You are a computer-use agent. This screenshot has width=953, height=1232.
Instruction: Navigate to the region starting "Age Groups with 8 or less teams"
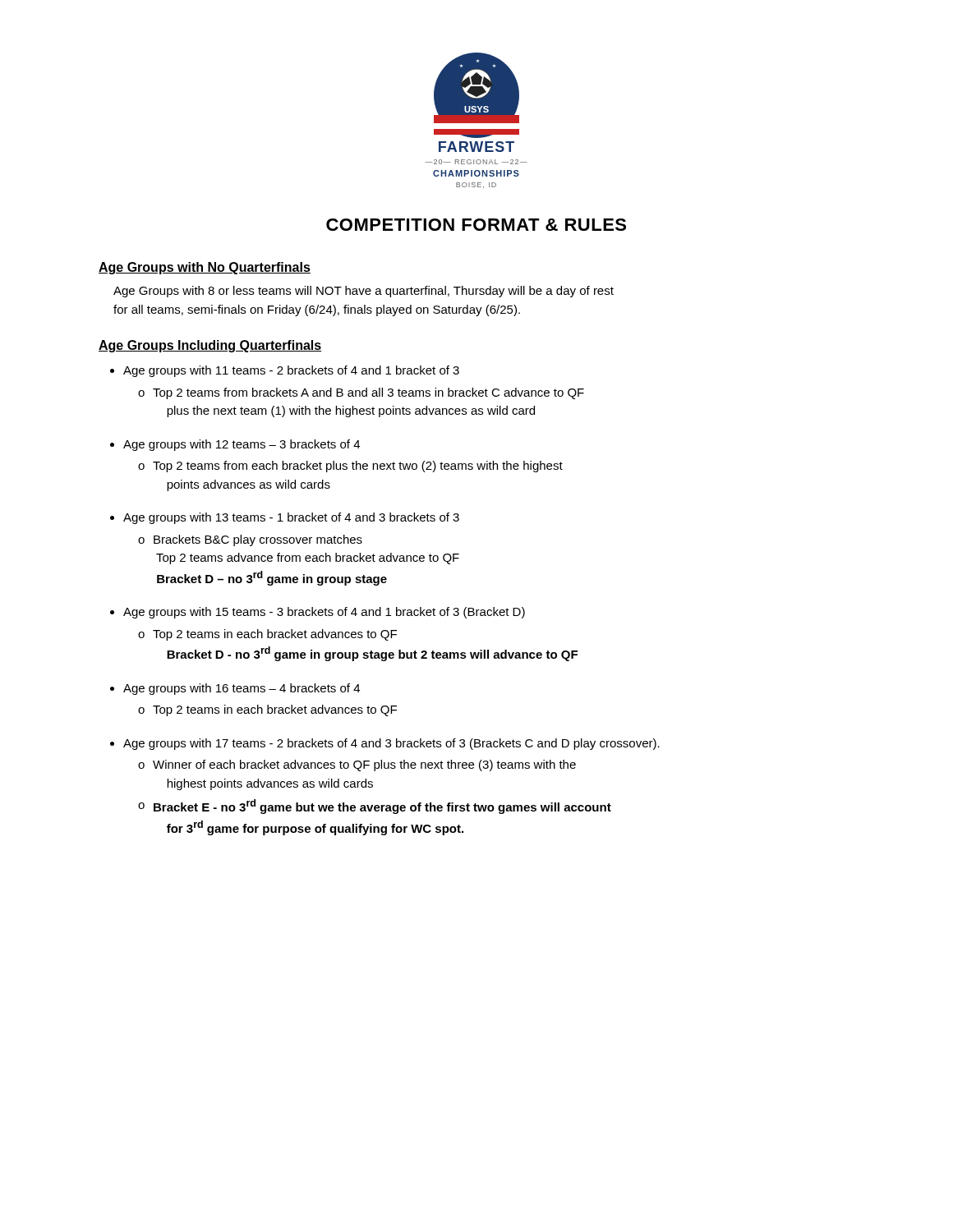tap(364, 300)
